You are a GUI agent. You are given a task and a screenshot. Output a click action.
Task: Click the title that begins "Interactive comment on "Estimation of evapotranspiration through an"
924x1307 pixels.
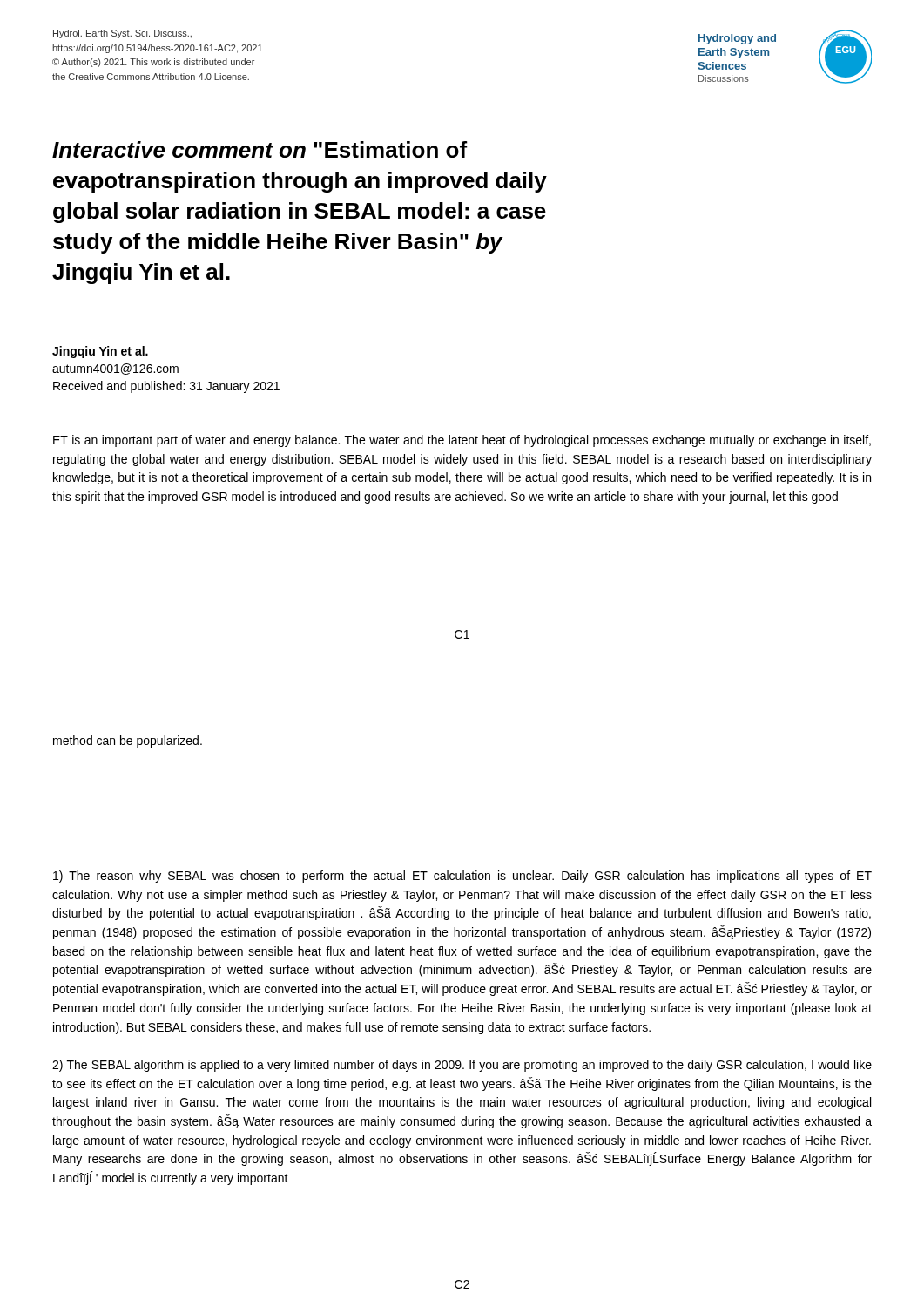pos(462,211)
